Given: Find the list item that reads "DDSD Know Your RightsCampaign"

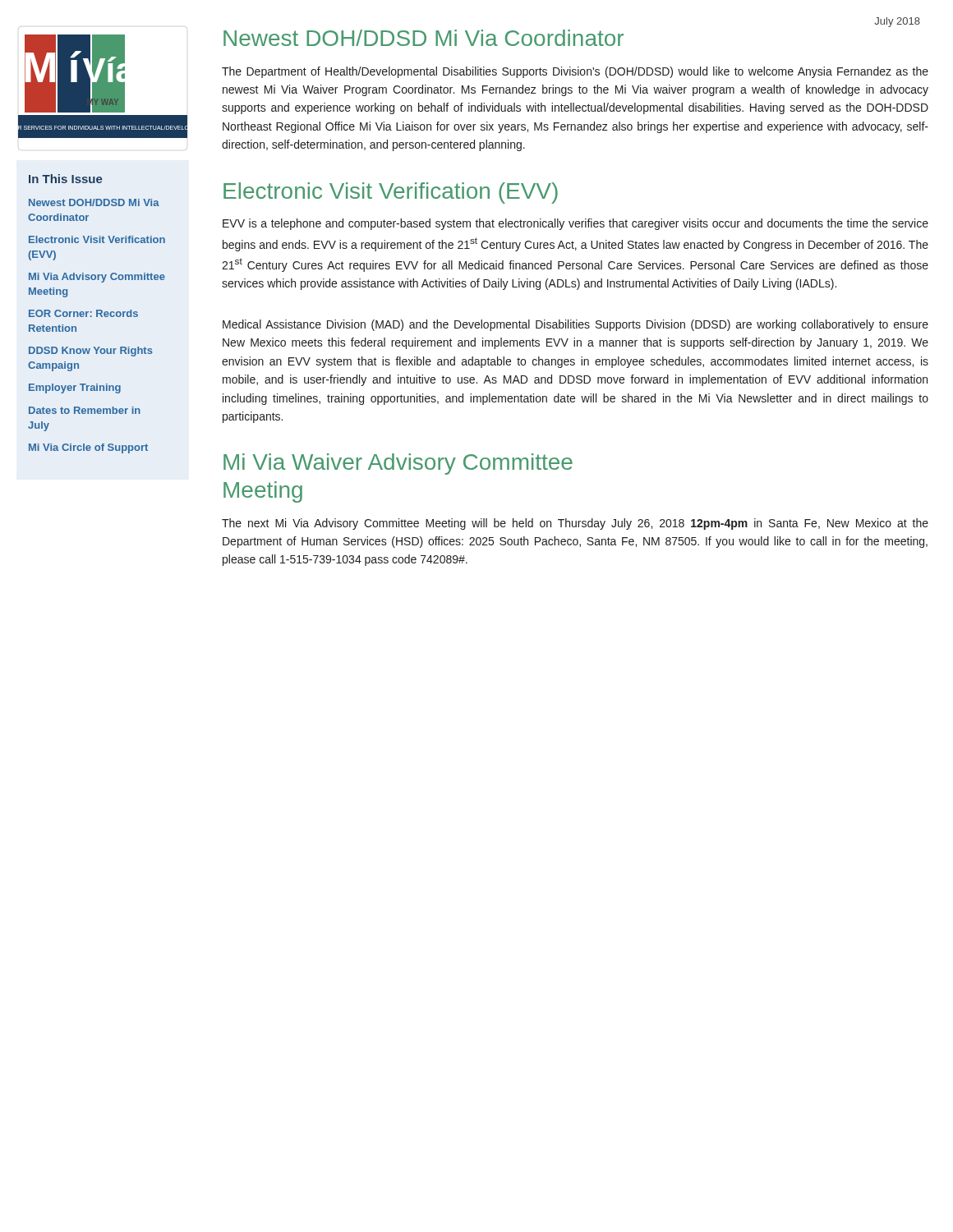Looking at the screenshot, I should click(x=90, y=358).
